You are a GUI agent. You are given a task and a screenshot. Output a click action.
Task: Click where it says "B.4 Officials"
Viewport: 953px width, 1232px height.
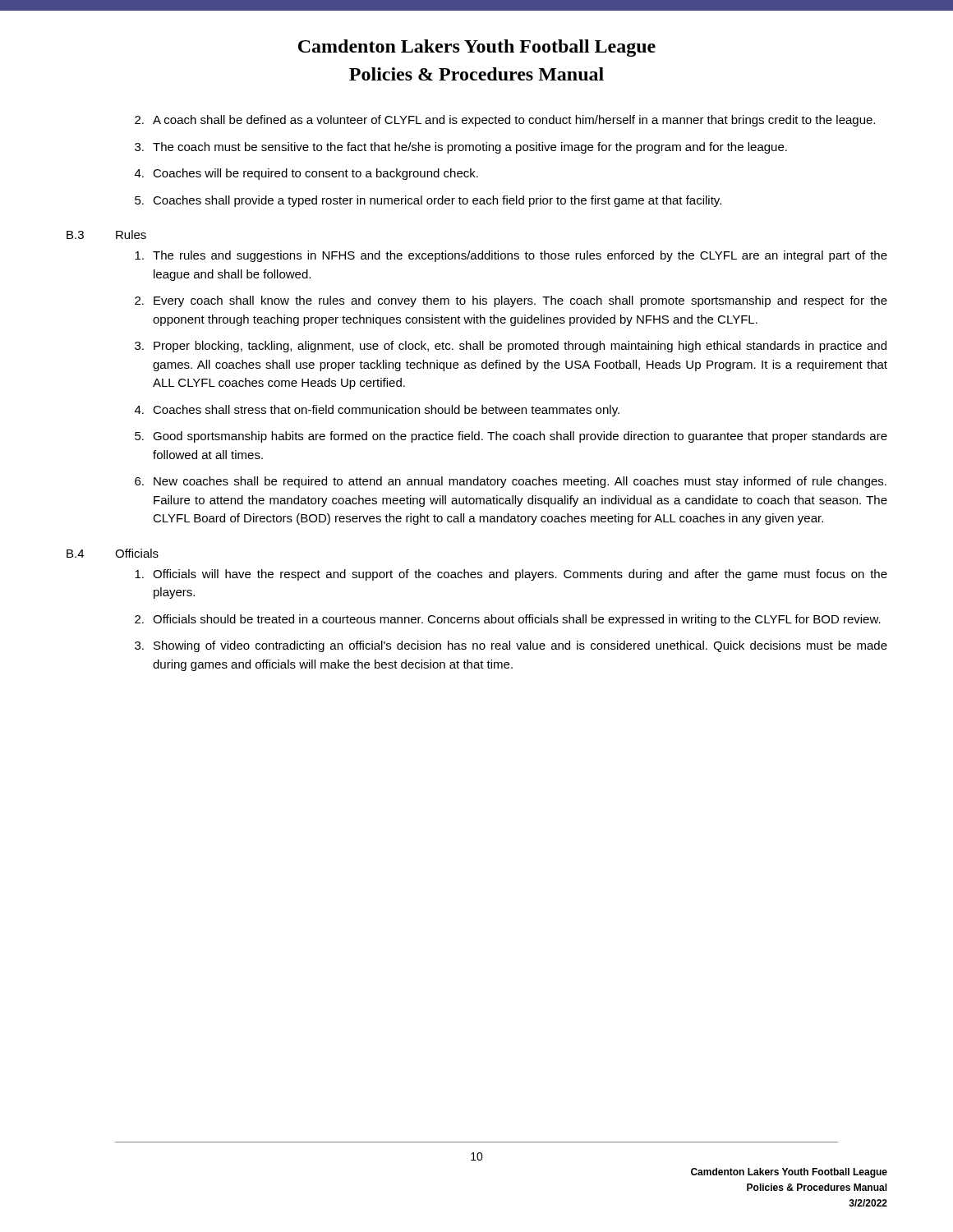pyautogui.click(x=112, y=553)
